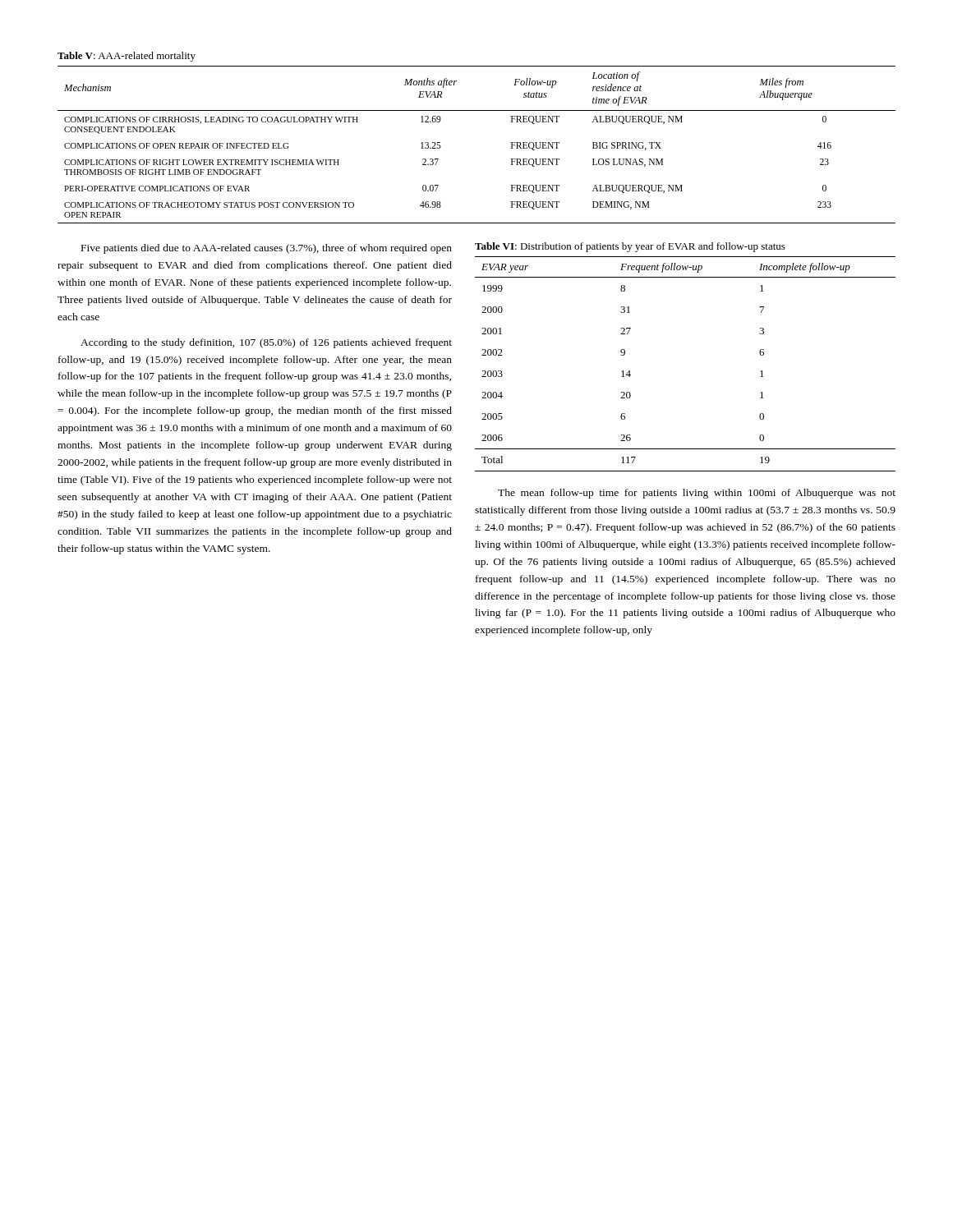Find the table that mentions "Location of residence"
Screen dimensions: 1232x953
click(476, 145)
